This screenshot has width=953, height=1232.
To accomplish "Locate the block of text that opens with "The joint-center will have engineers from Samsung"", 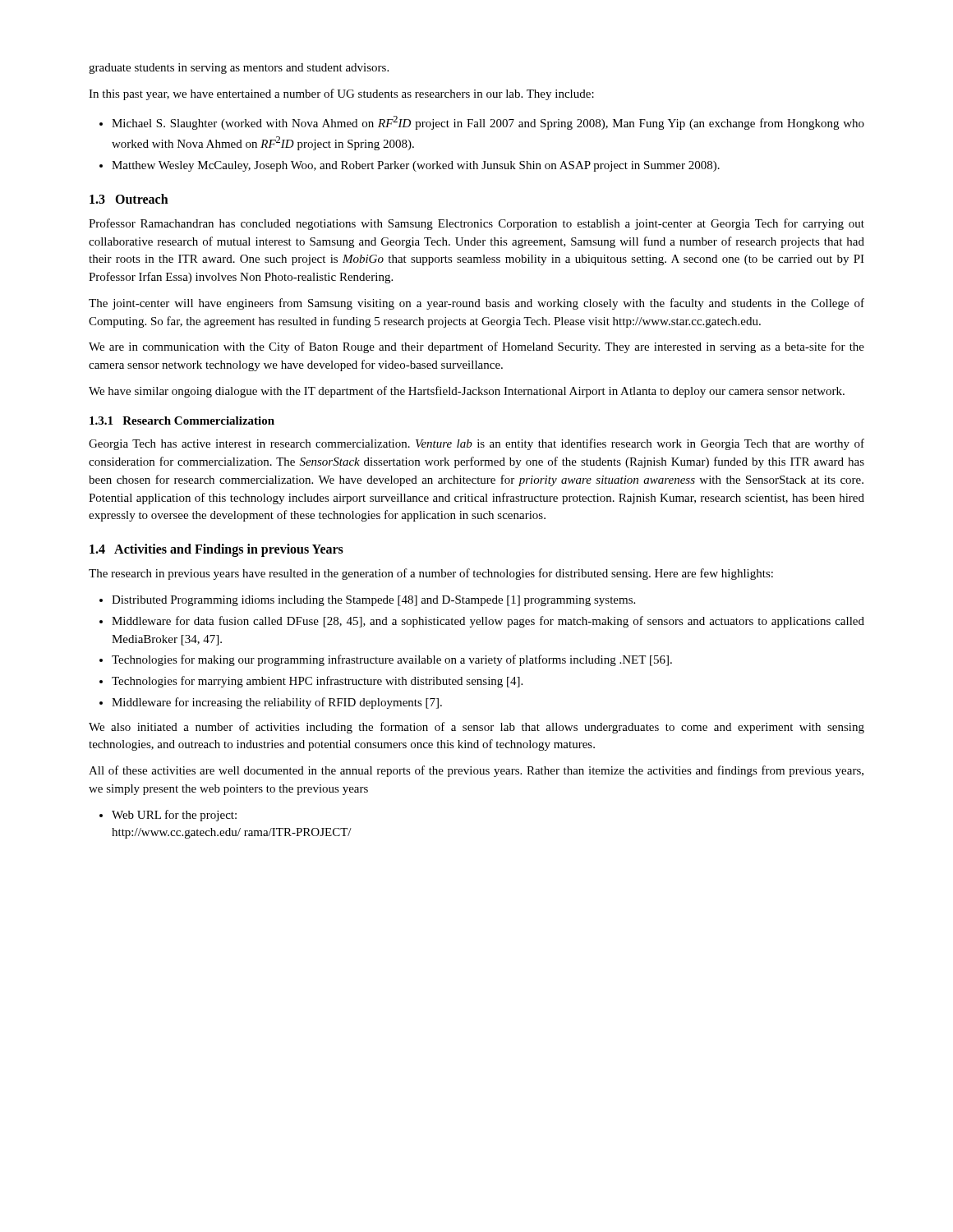I will click(x=476, y=312).
